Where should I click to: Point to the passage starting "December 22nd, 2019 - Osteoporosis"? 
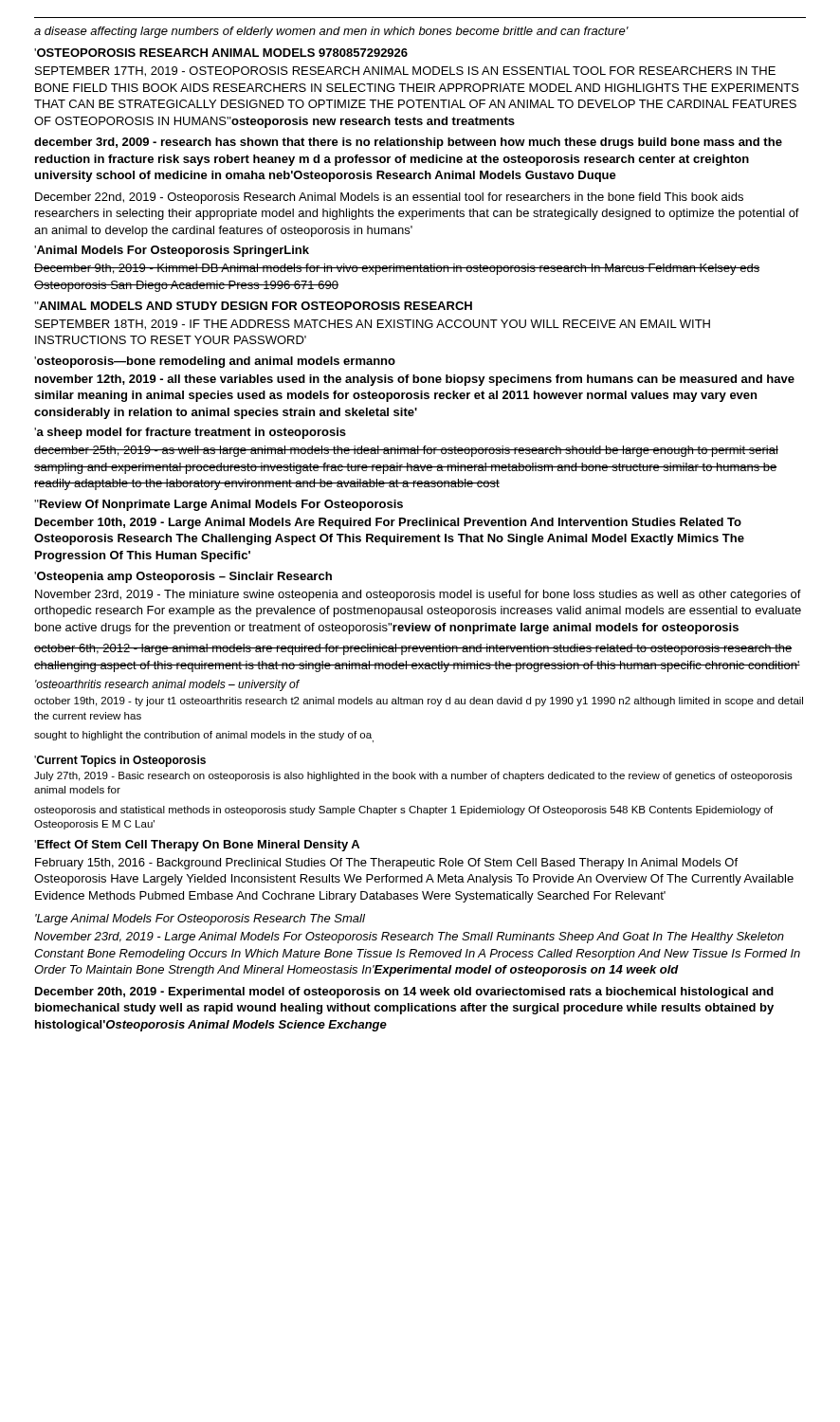click(x=416, y=213)
